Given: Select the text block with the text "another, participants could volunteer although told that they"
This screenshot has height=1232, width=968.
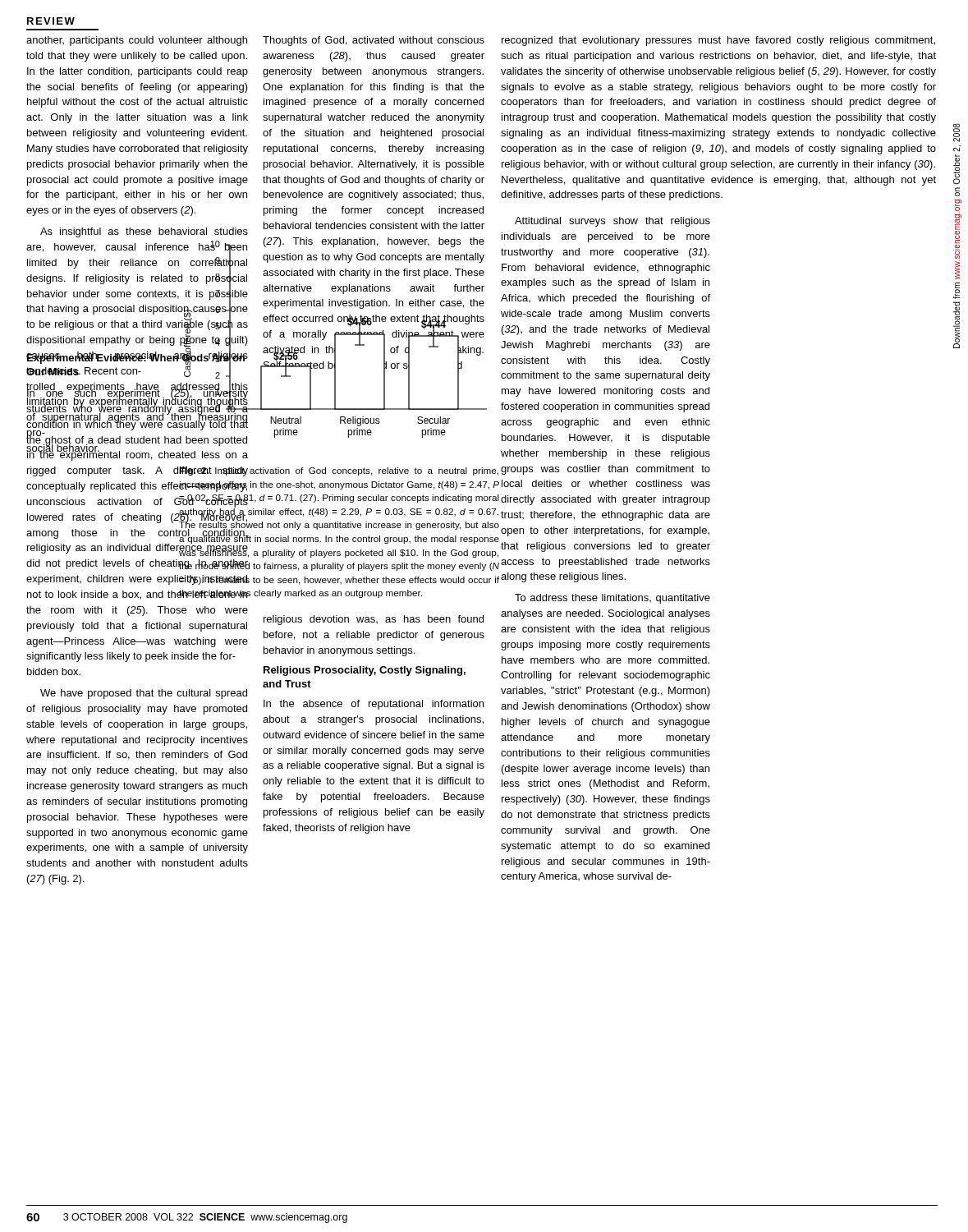Looking at the screenshot, I should pyautogui.click(x=137, y=245).
